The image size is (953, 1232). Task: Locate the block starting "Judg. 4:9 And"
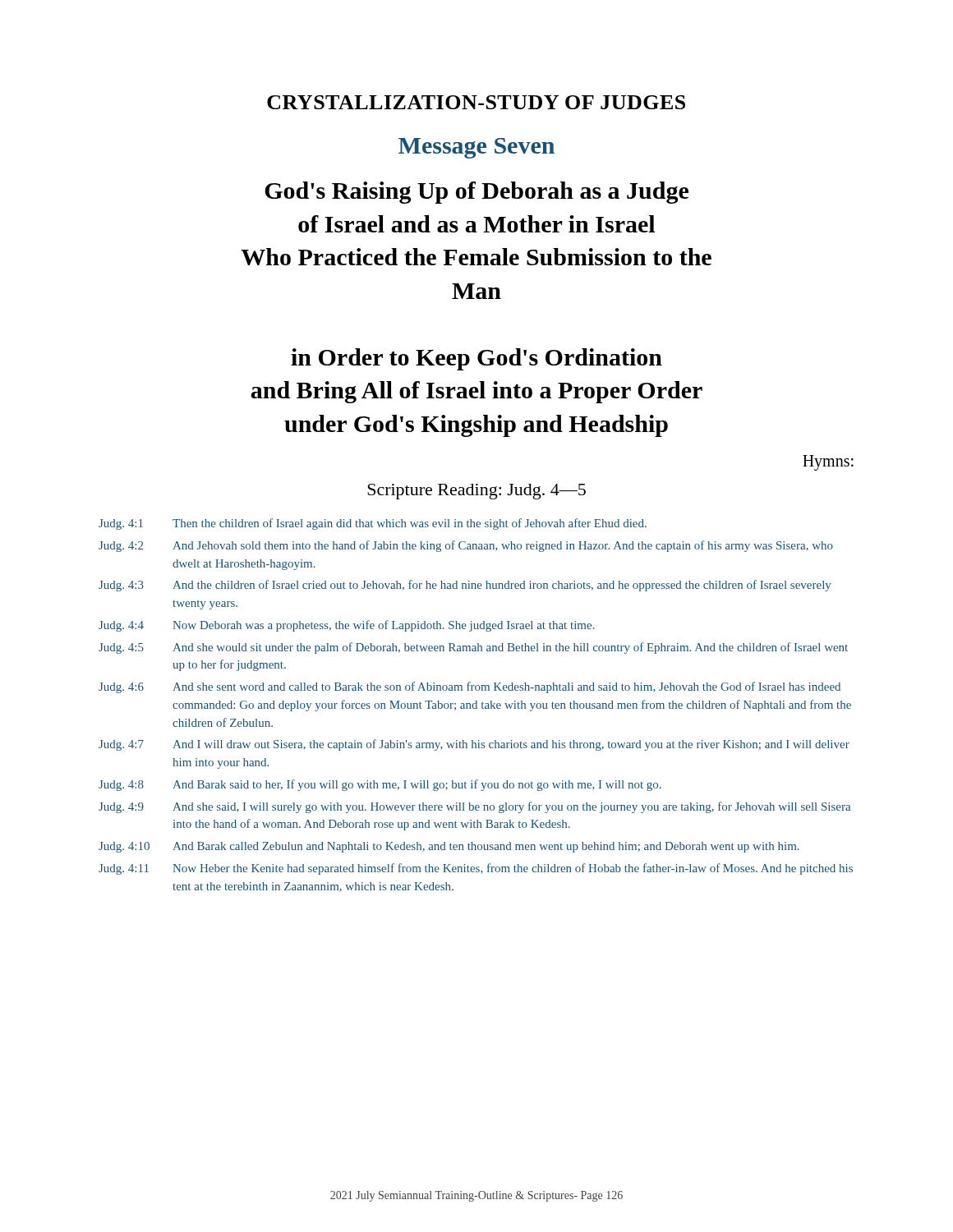(476, 816)
